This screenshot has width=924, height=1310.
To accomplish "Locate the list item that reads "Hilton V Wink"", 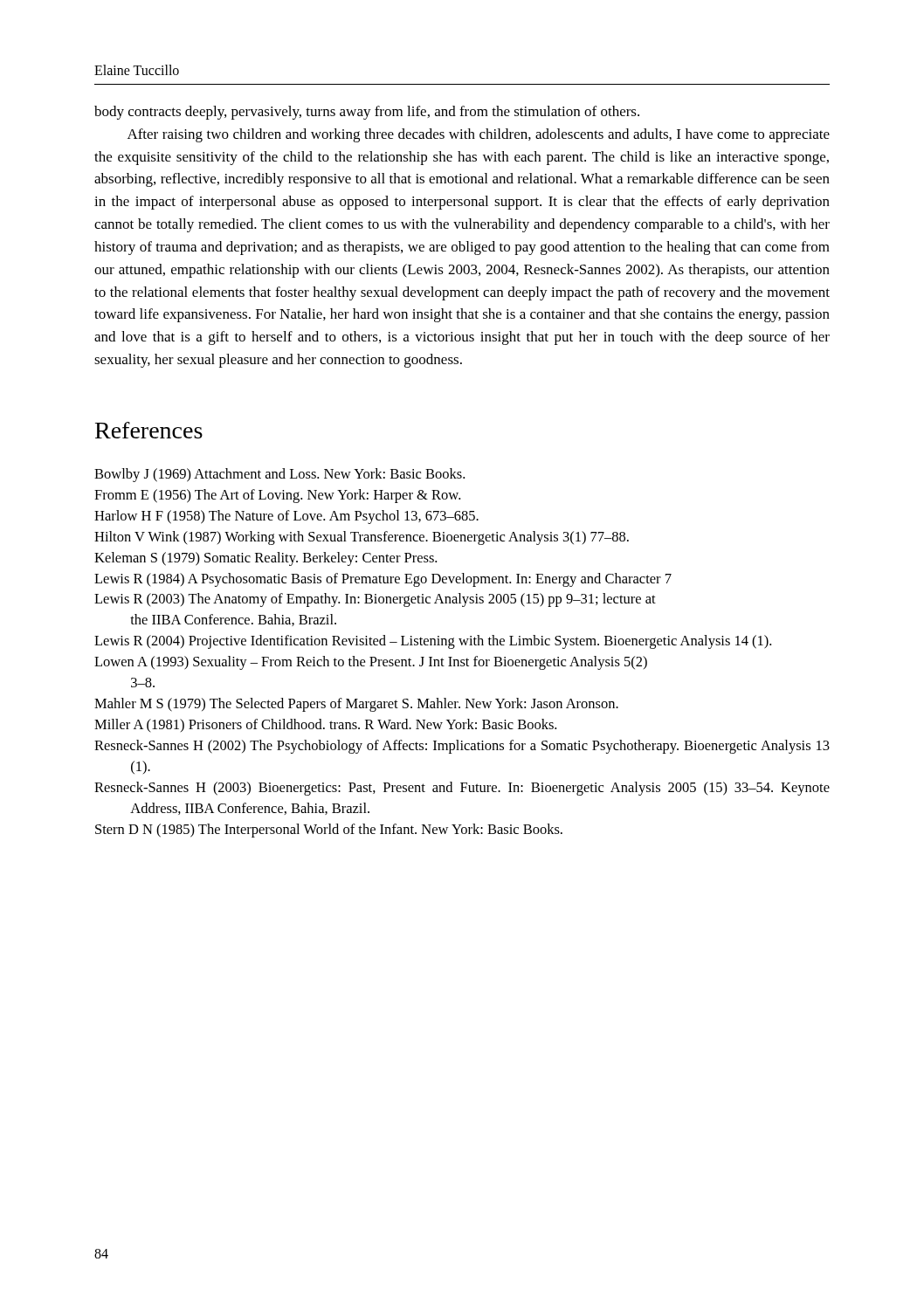I will tap(362, 536).
